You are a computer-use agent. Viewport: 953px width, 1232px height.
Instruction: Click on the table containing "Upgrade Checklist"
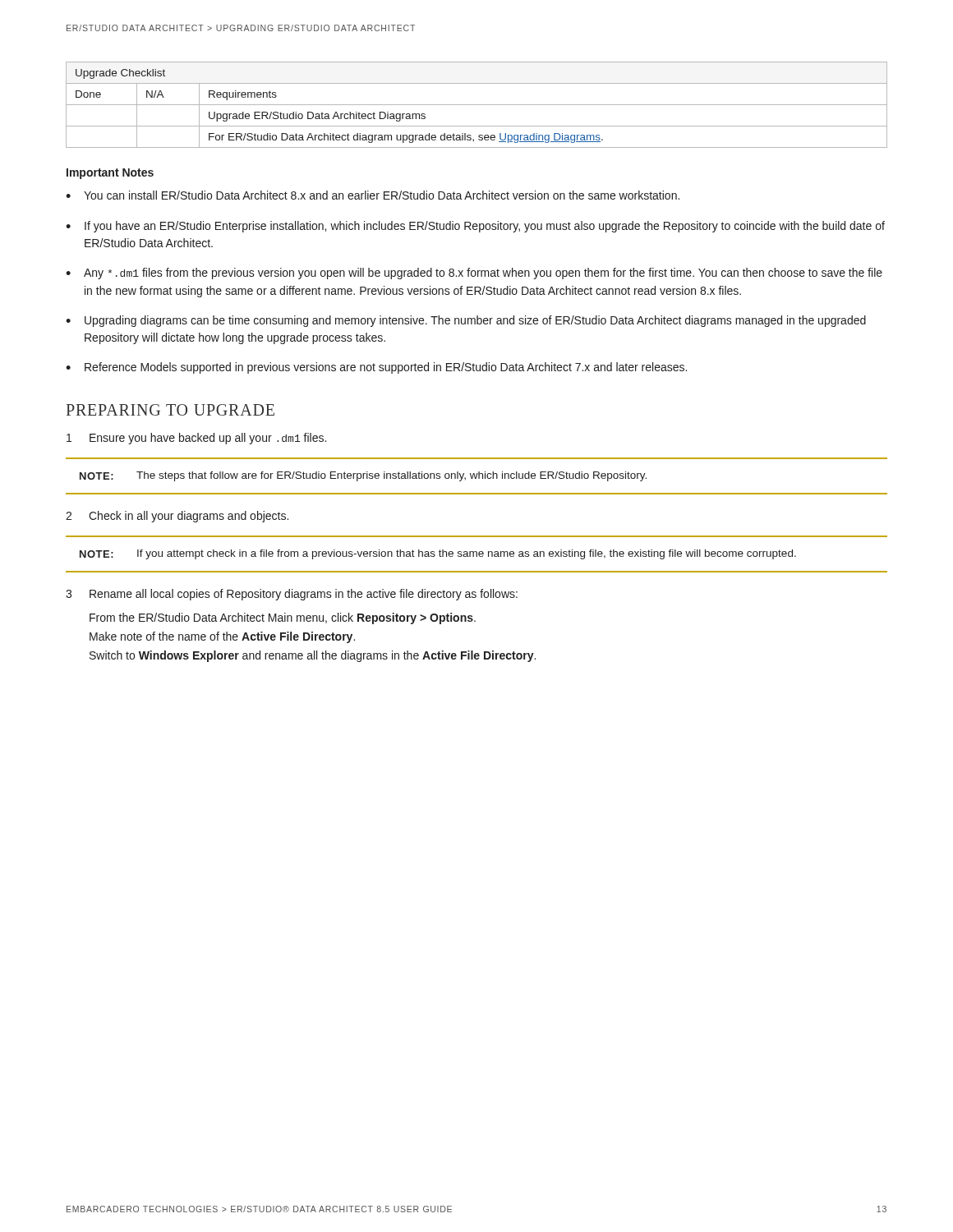point(476,105)
